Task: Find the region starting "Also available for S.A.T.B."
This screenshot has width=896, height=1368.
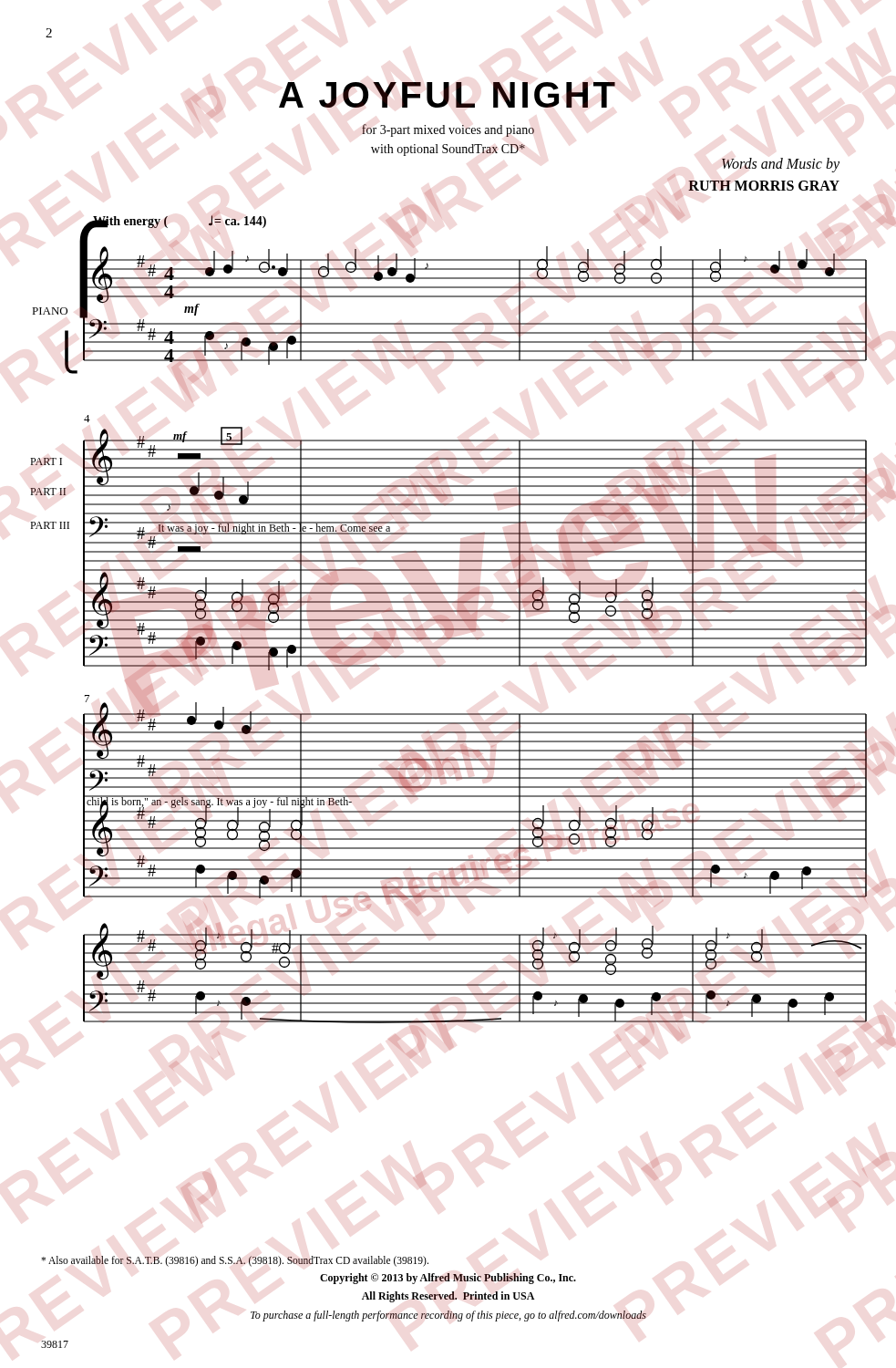Action: (x=235, y=1260)
